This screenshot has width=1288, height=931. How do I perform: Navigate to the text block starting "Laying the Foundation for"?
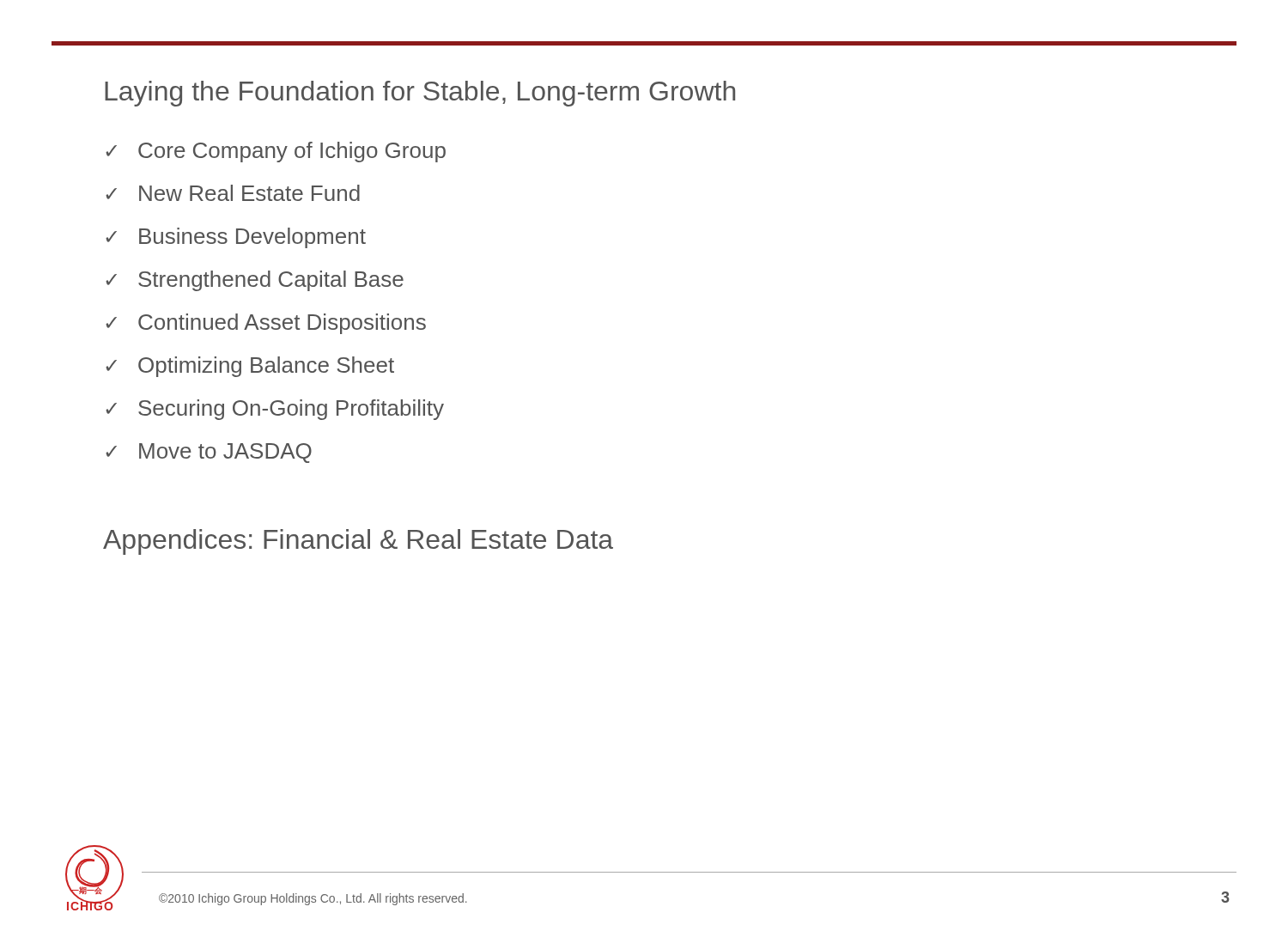pos(420,91)
